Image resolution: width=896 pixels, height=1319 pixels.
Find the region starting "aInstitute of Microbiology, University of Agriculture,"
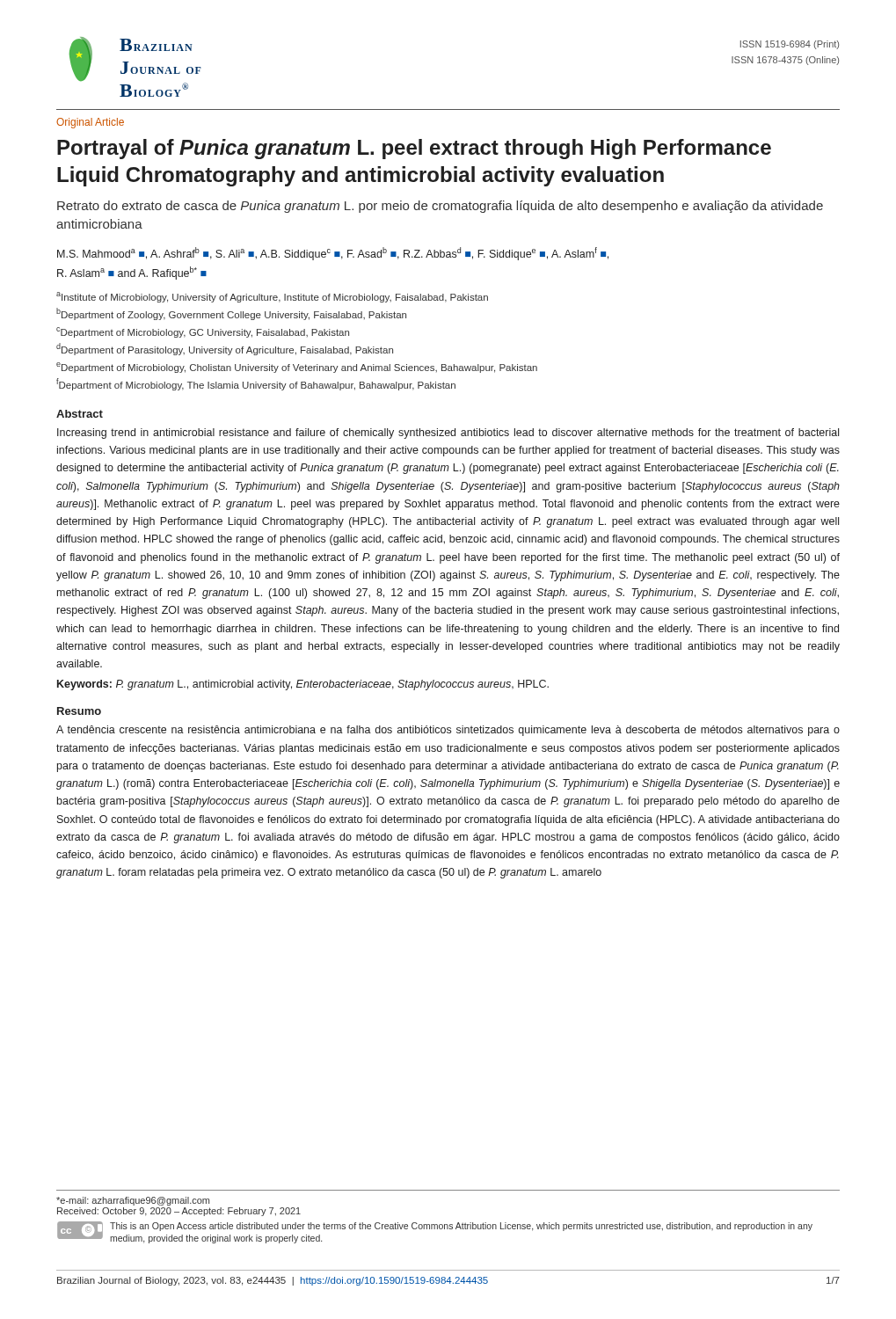297,340
